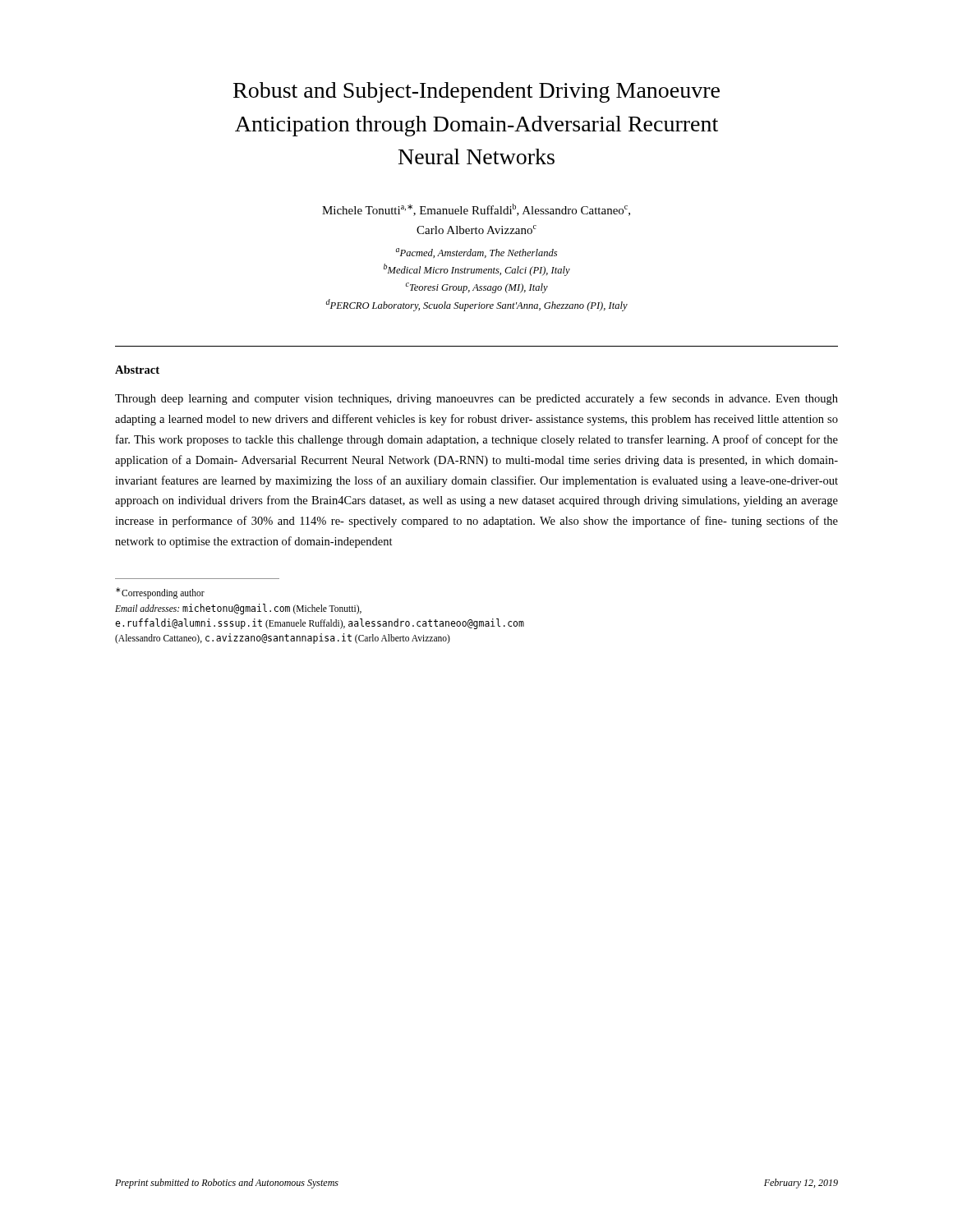Find the block on this page that starts "Michele Tonuttia,∗, Emanuele Ruffaldib, Alessandro Cattaneoc,"
The height and width of the screenshot is (1232, 953).
(x=476, y=219)
